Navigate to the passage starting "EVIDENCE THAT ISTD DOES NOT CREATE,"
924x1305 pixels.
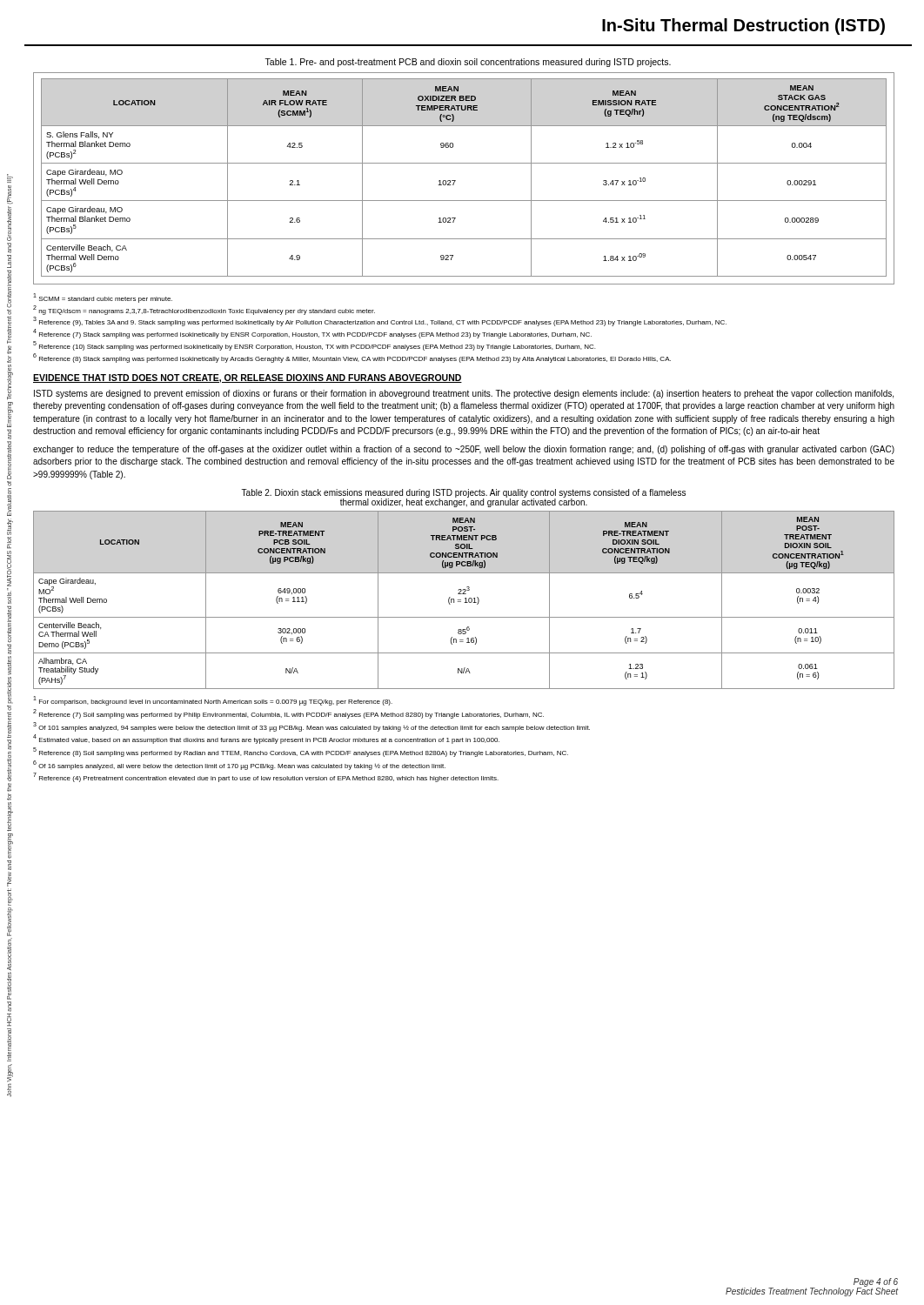[247, 377]
